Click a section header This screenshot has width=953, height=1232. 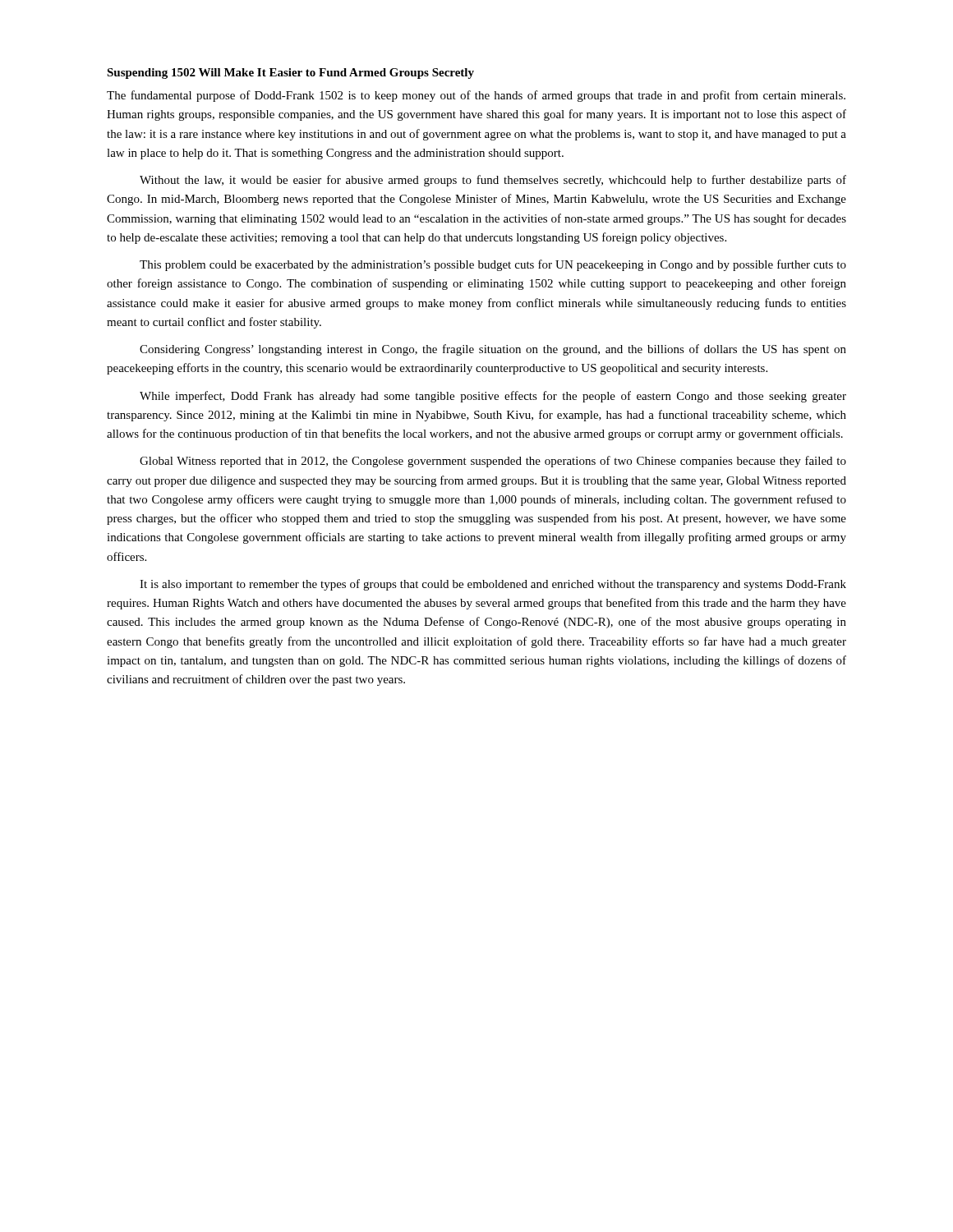pos(290,72)
